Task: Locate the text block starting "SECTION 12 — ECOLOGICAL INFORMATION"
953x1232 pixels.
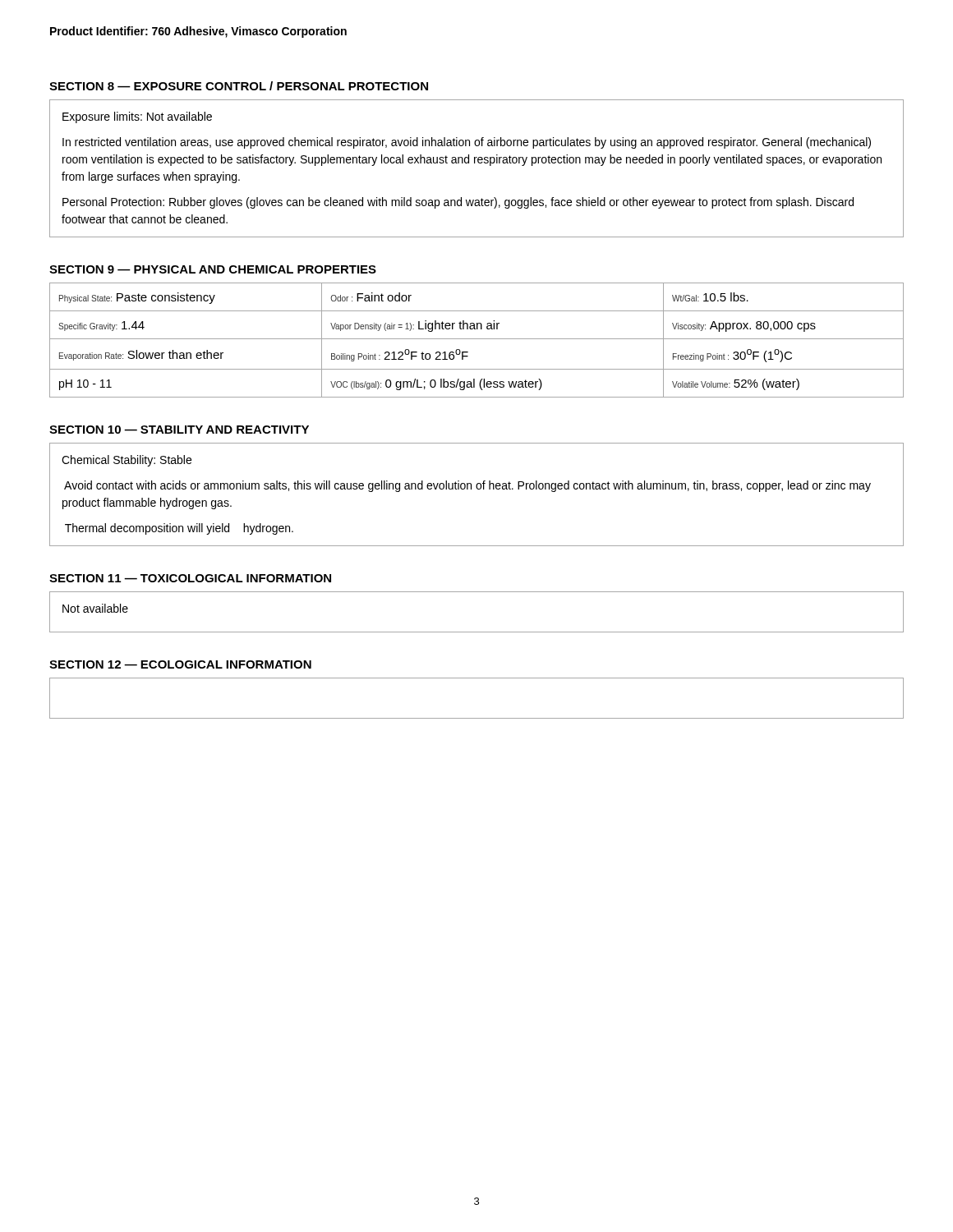Action: pyautogui.click(x=180, y=664)
